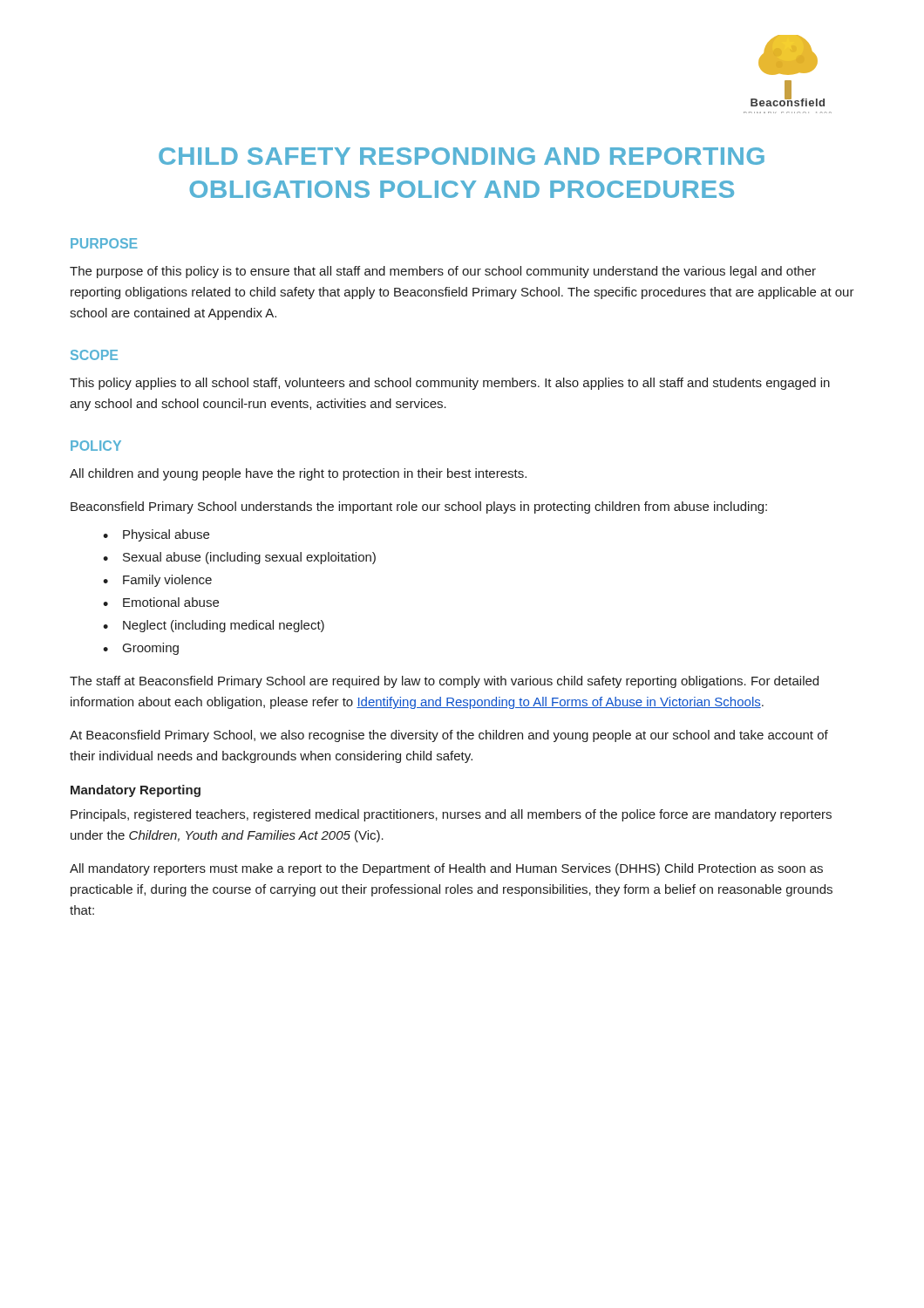Select the section header that says "Mandatory Reporting"

pos(136,790)
